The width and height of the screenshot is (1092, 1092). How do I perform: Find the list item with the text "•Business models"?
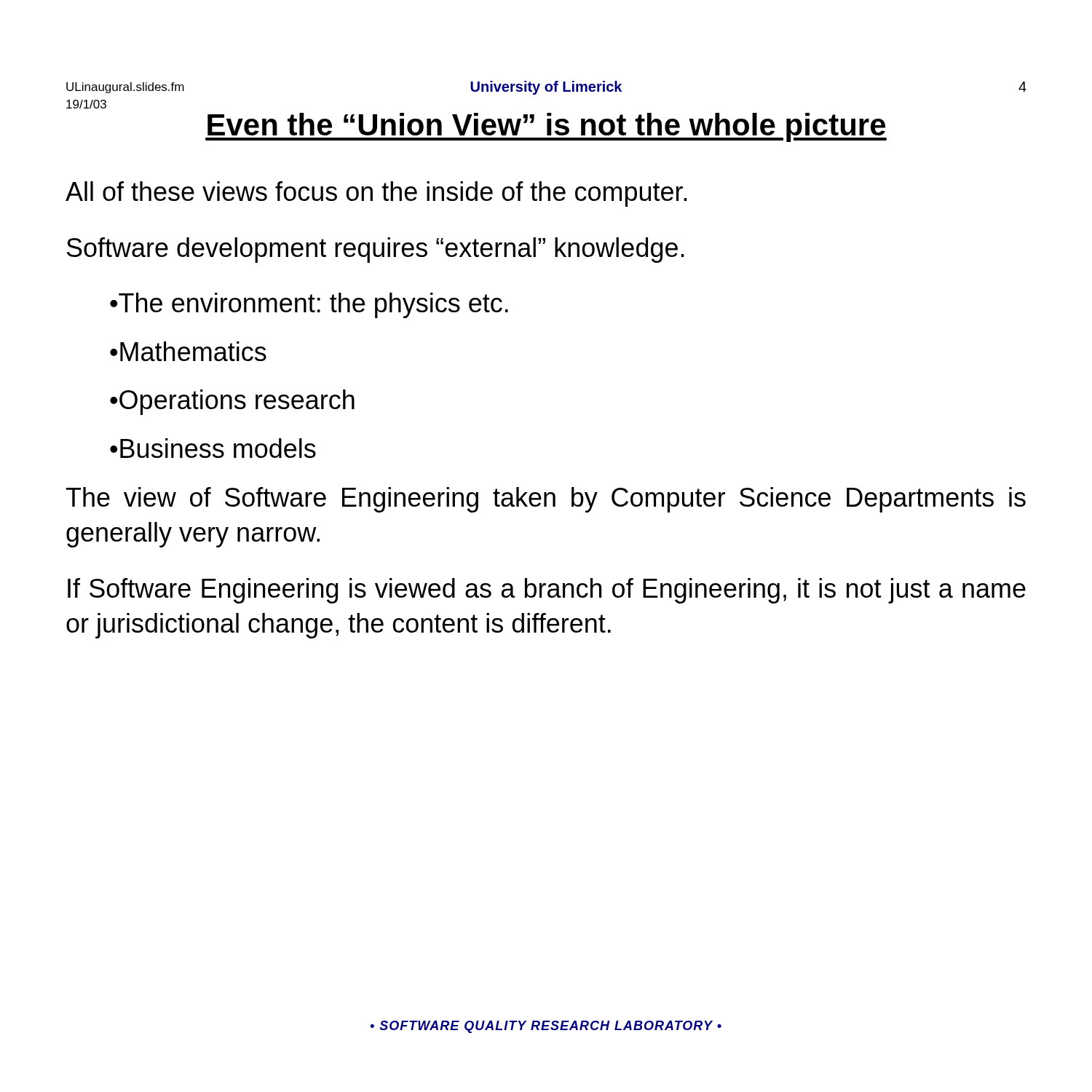pos(213,449)
